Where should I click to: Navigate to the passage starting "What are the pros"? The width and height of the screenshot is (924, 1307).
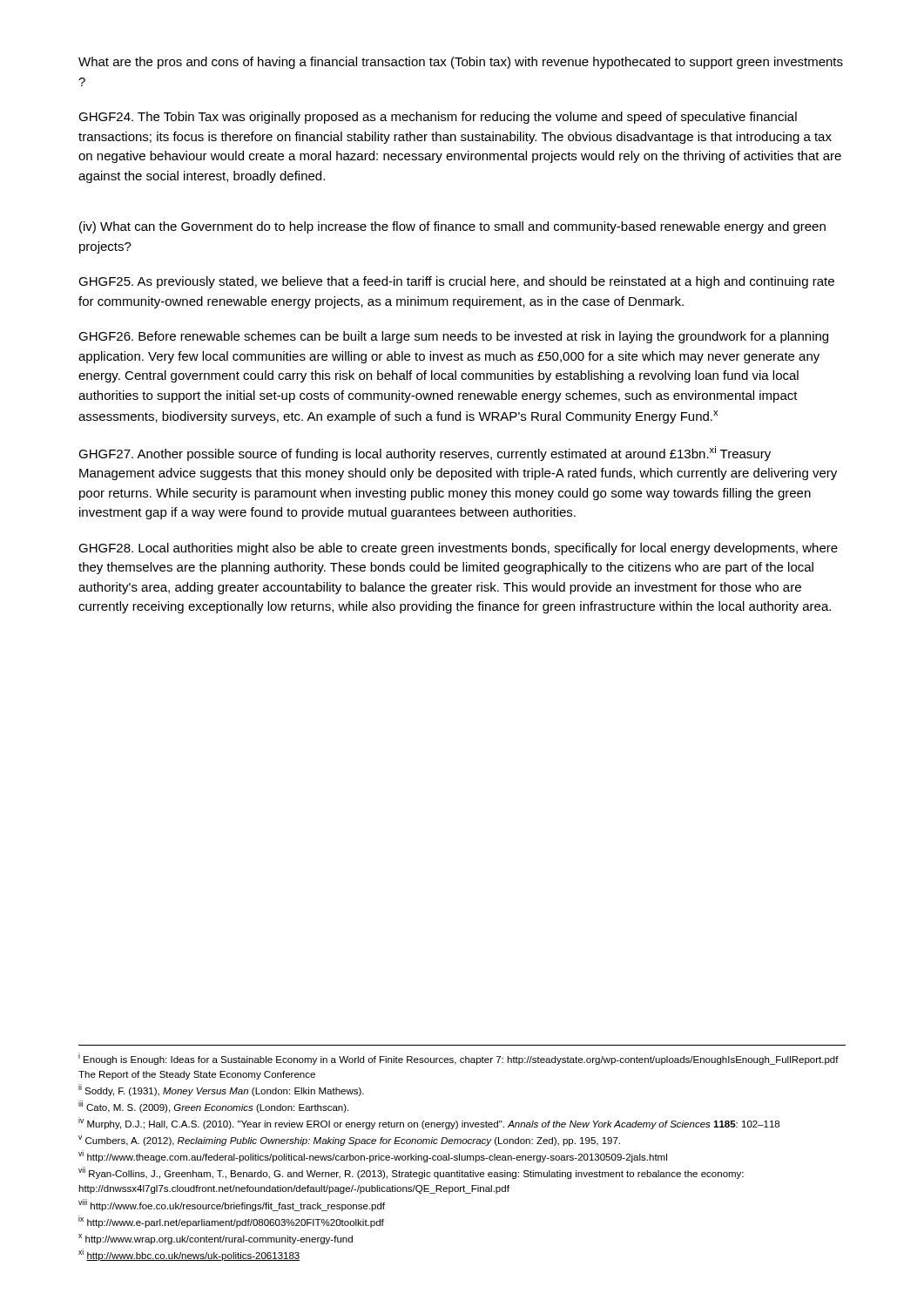(461, 71)
